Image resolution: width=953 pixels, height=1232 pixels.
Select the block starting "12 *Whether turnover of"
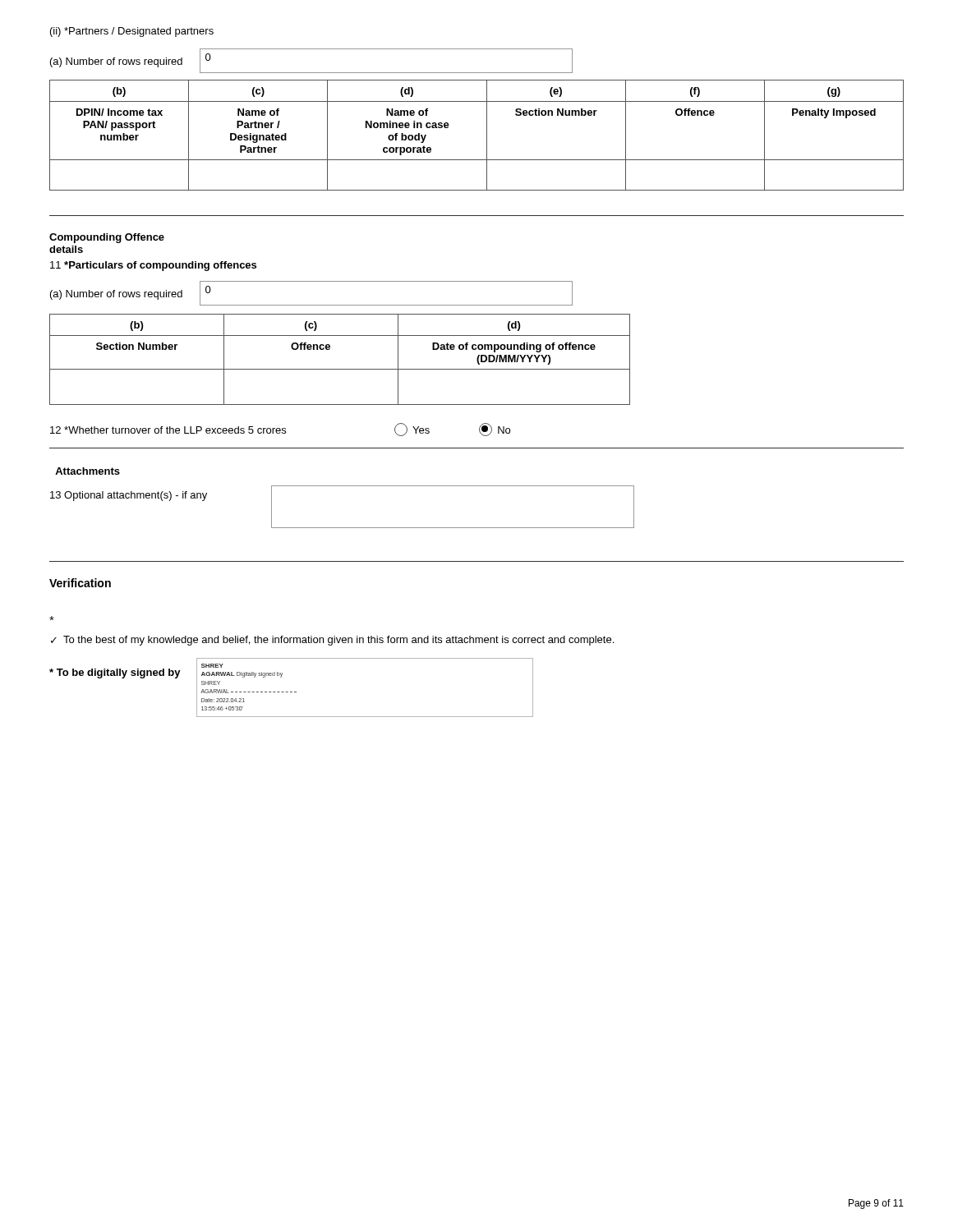[476, 436]
